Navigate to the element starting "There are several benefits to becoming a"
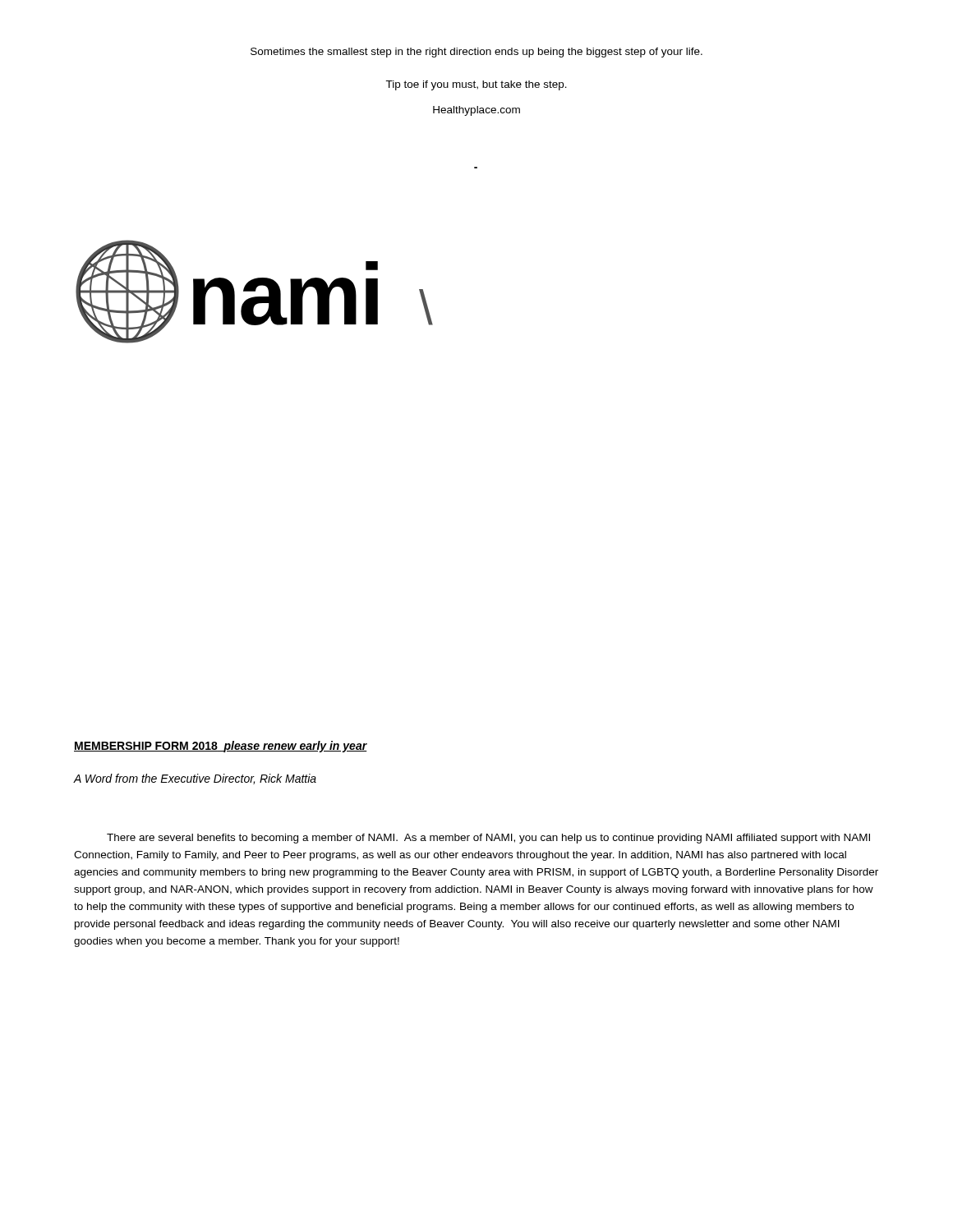This screenshot has height=1232, width=953. tap(476, 890)
